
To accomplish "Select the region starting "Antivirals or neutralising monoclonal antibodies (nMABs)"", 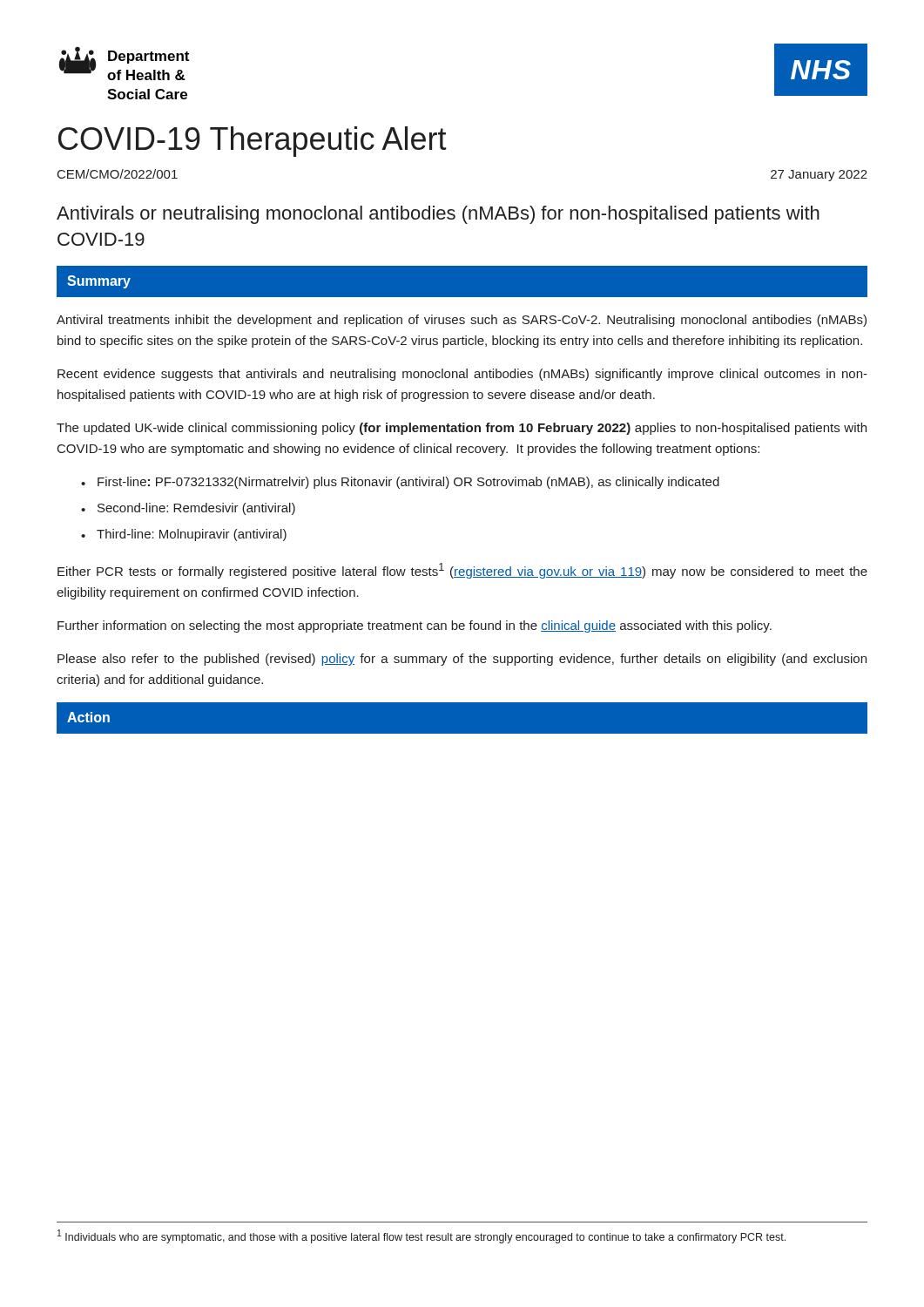I will (x=438, y=226).
